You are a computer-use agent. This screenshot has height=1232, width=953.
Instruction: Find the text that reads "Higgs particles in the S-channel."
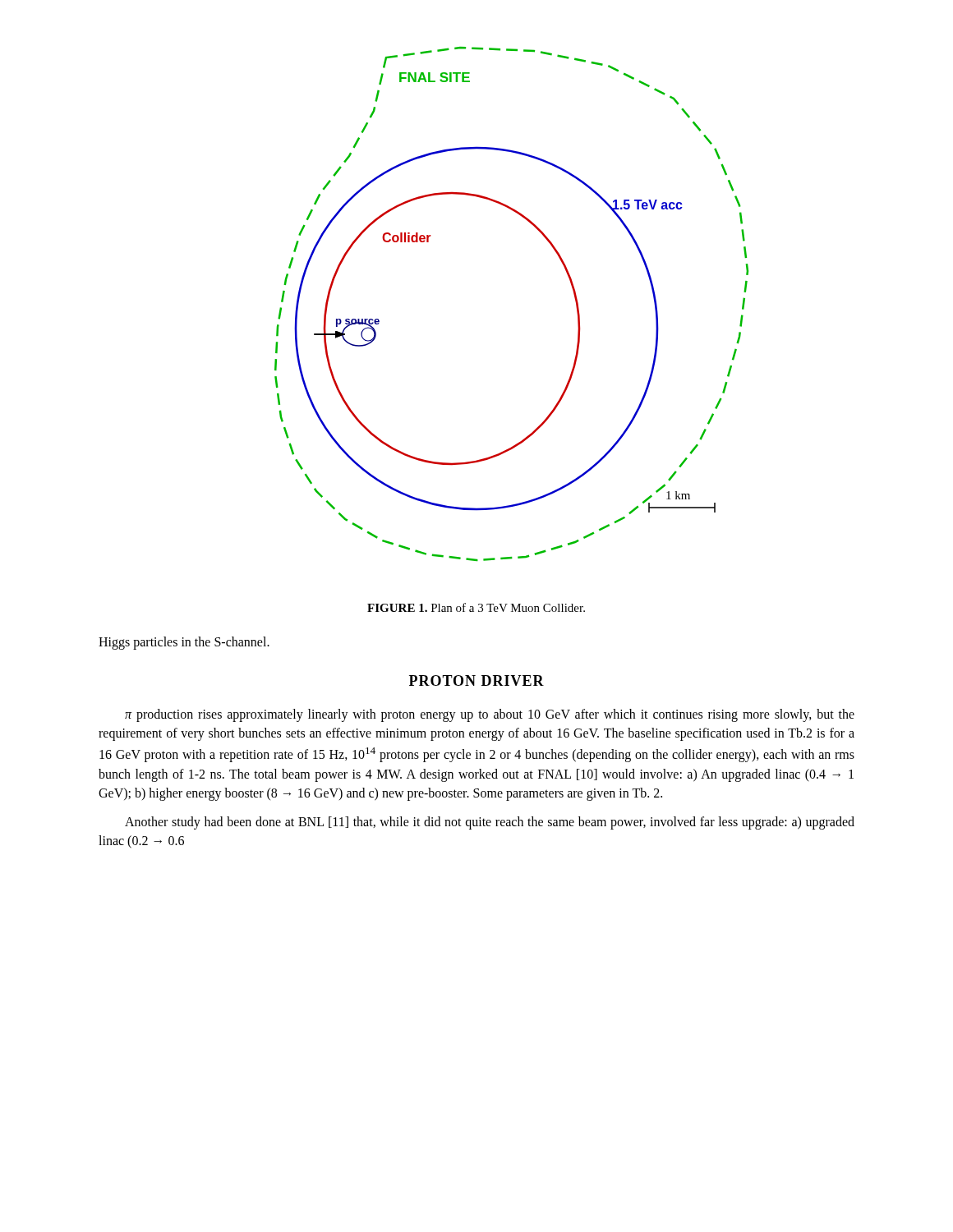184,642
